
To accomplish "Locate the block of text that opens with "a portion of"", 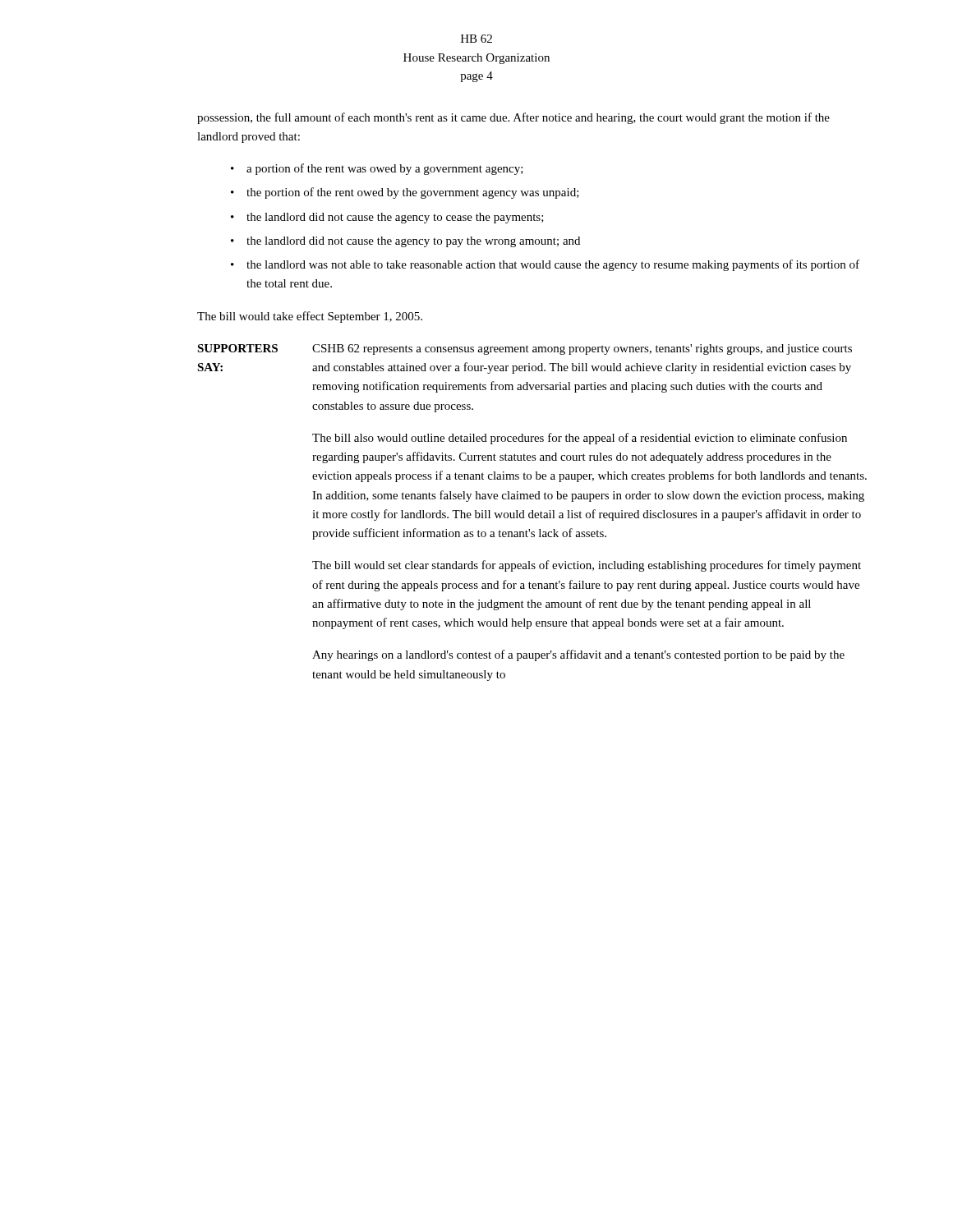I will 385,168.
